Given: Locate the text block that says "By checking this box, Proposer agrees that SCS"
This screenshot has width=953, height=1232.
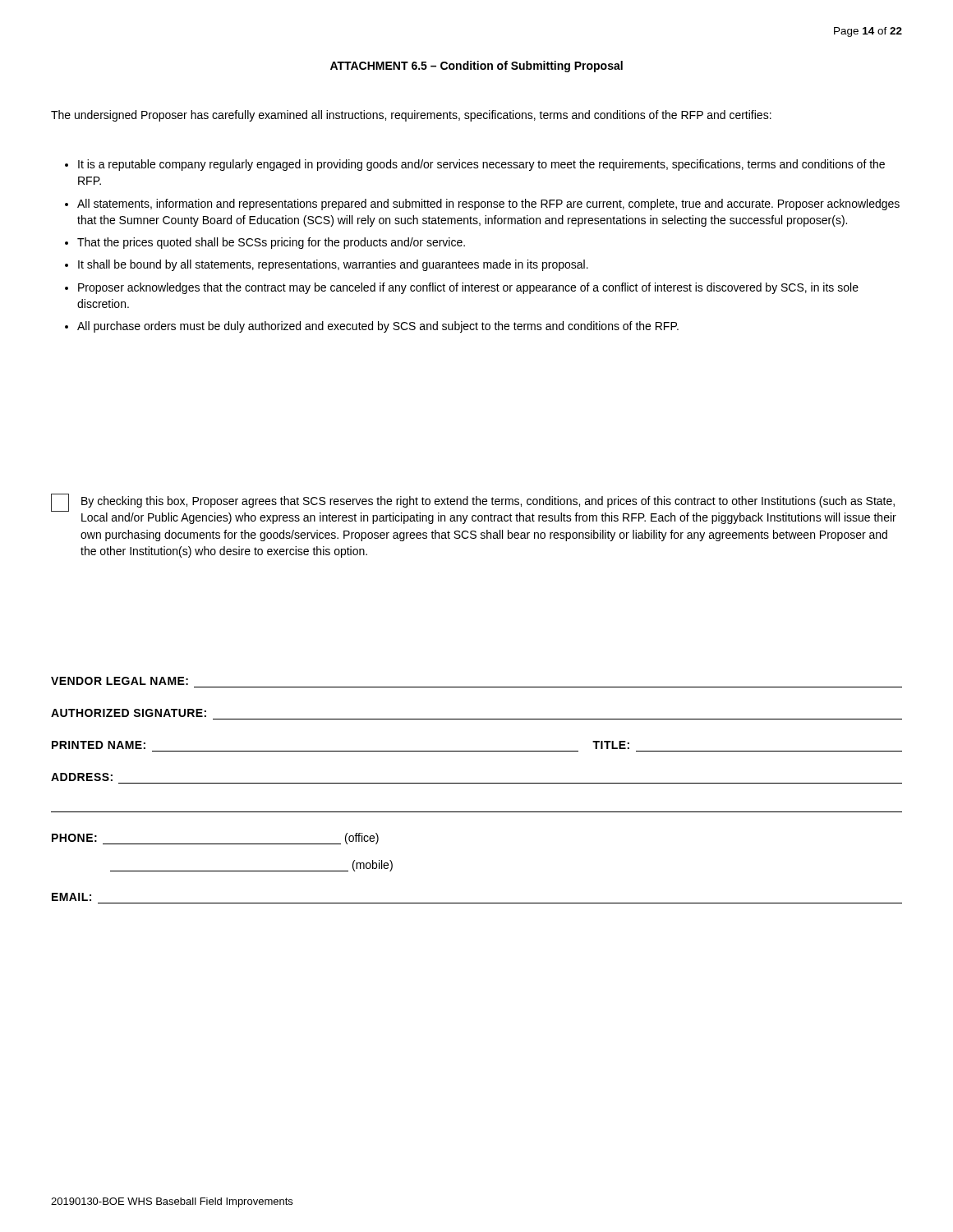Looking at the screenshot, I should pyautogui.click(x=476, y=526).
